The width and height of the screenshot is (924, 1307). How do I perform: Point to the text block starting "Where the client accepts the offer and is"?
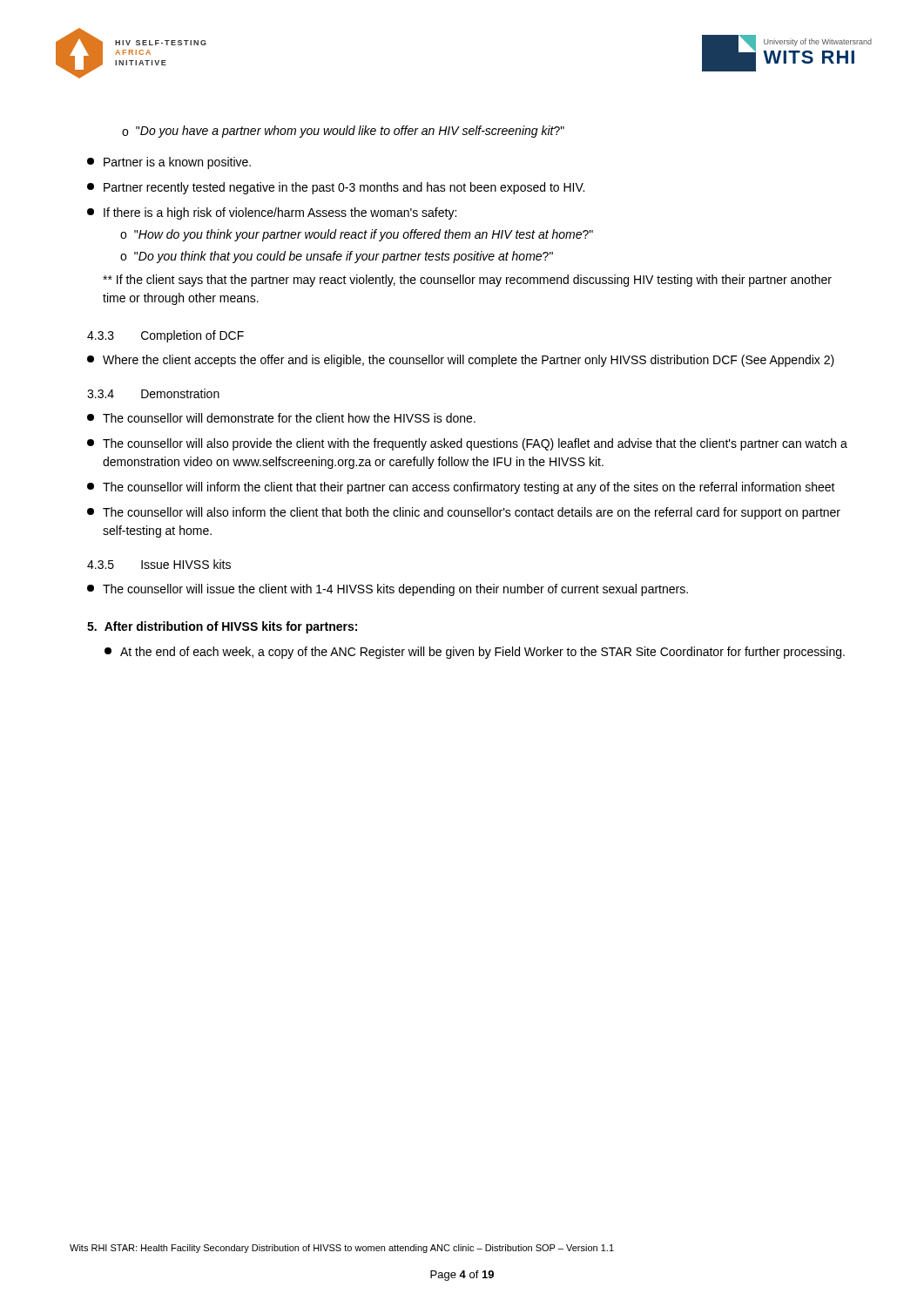[471, 360]
